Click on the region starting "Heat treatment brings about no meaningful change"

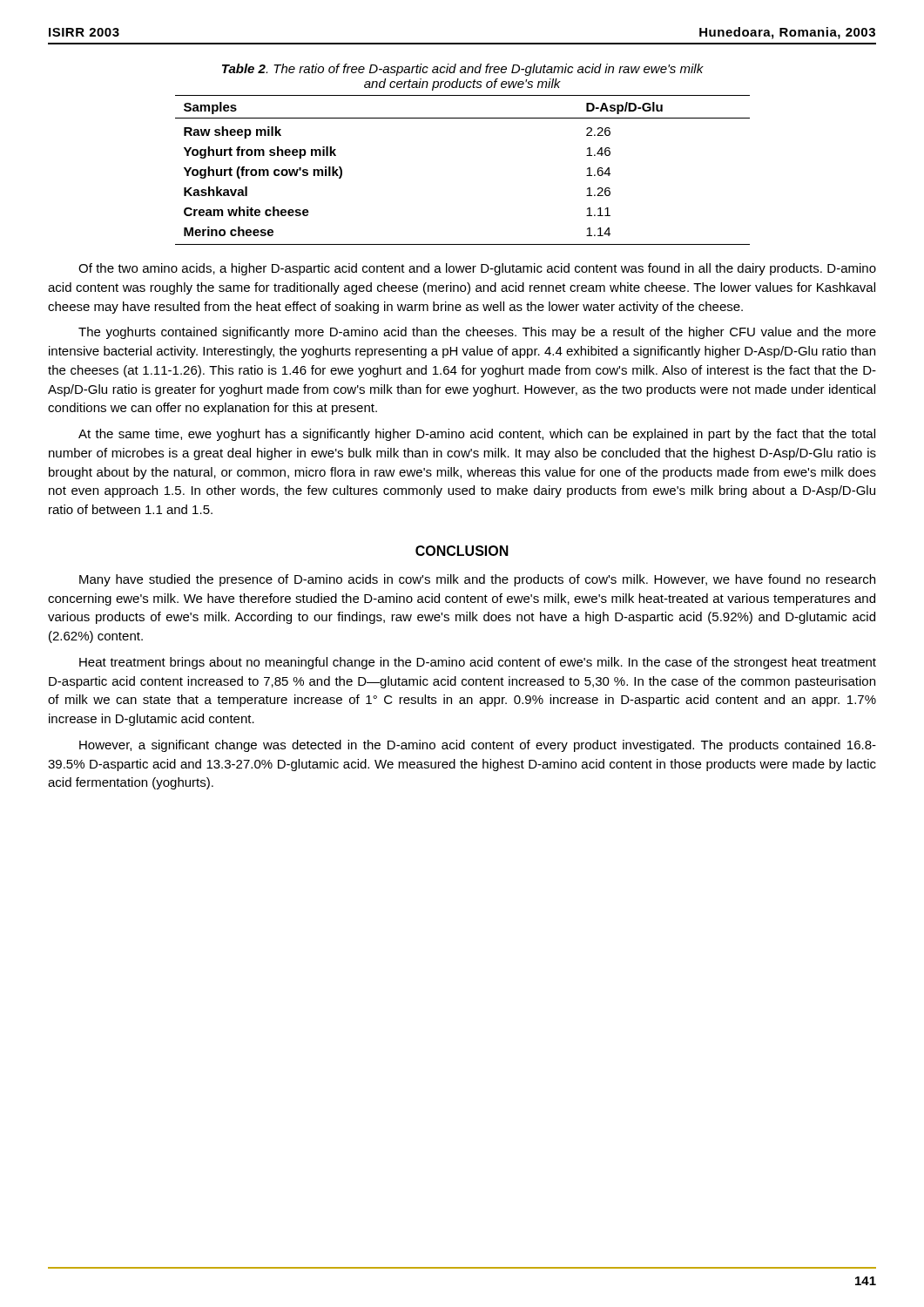point(462,690)
